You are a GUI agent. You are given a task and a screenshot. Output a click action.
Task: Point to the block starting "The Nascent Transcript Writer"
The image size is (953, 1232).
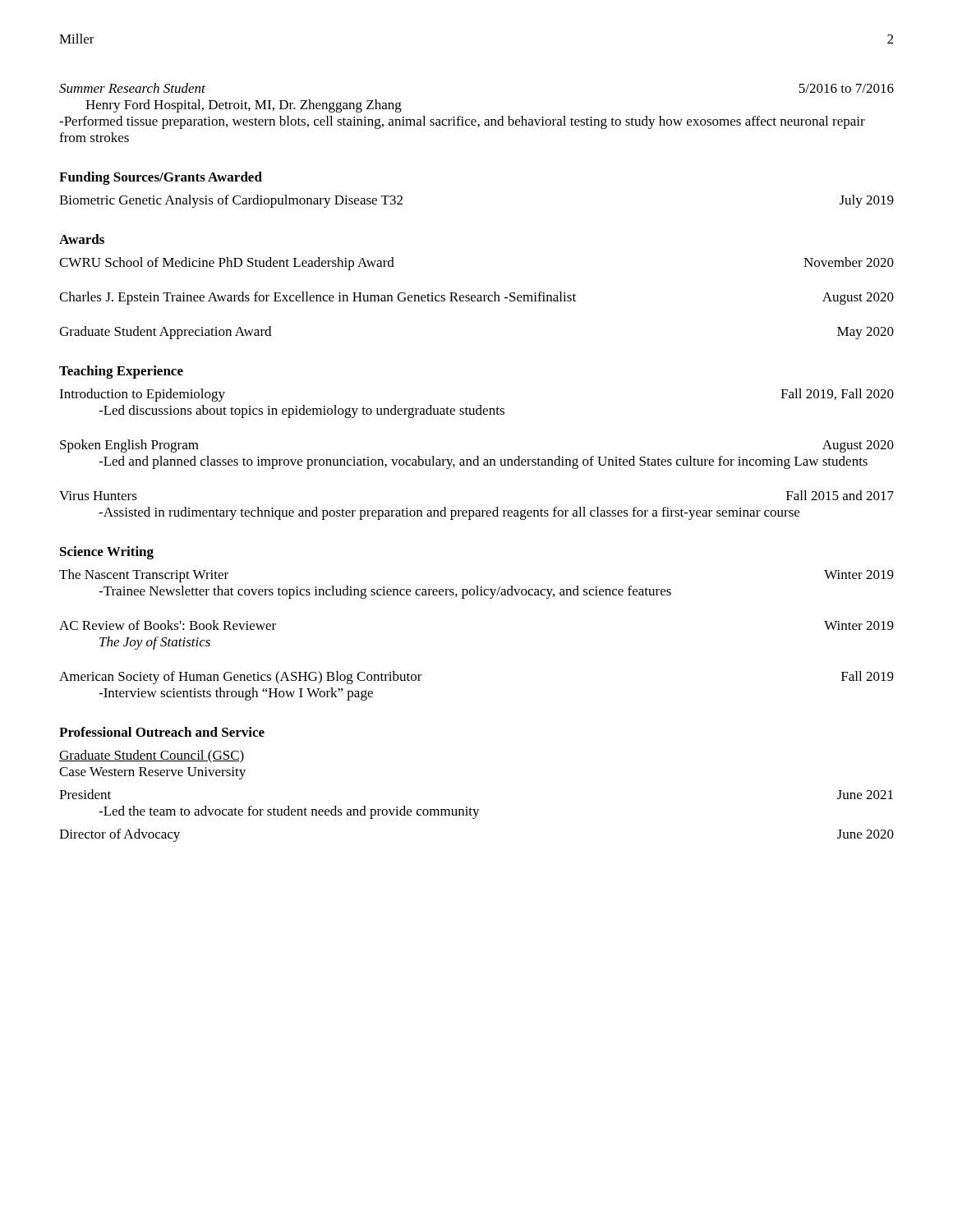tap(476, 583)
